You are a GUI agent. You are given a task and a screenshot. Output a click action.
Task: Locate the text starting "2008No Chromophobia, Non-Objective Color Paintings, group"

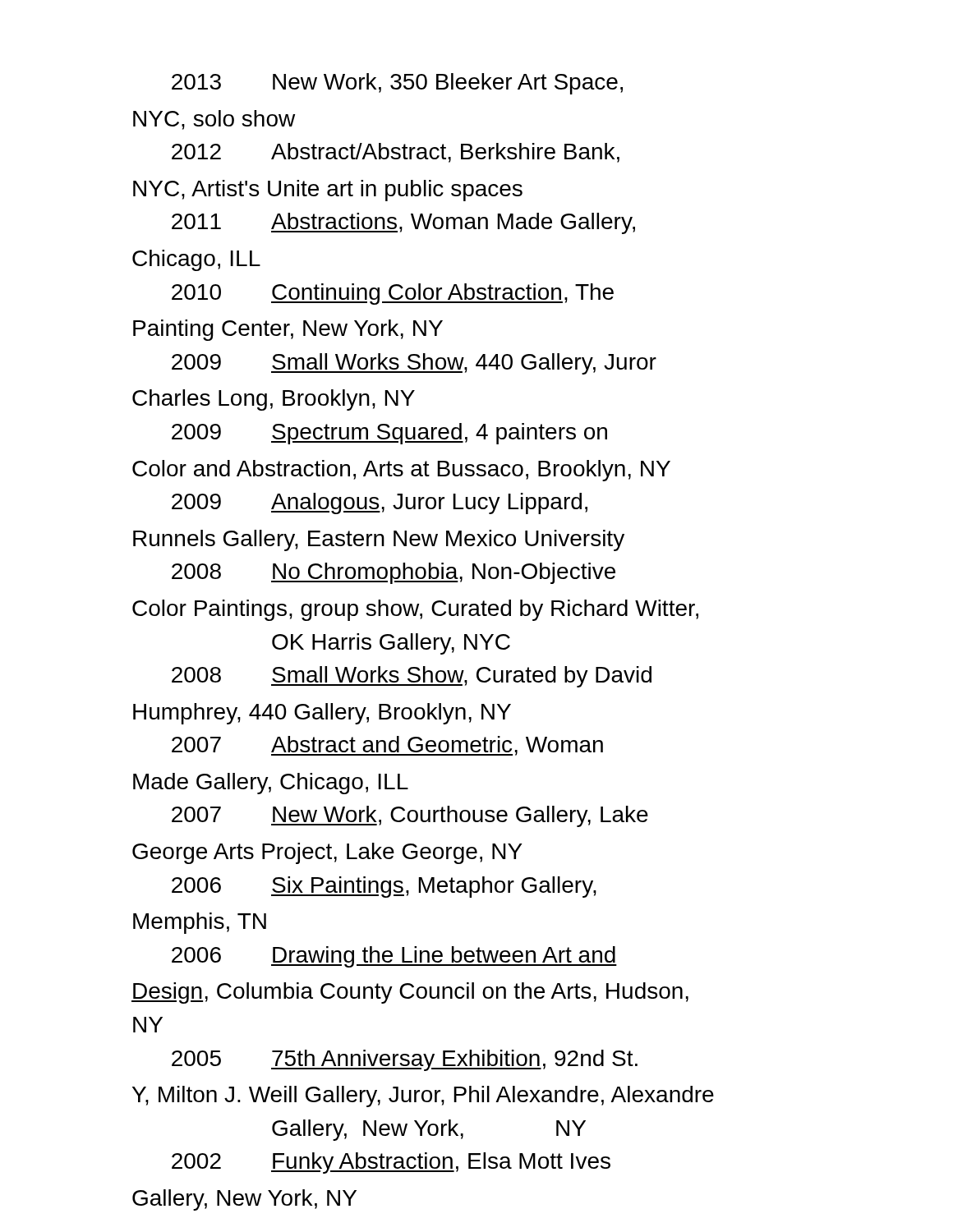coord(493,607)
